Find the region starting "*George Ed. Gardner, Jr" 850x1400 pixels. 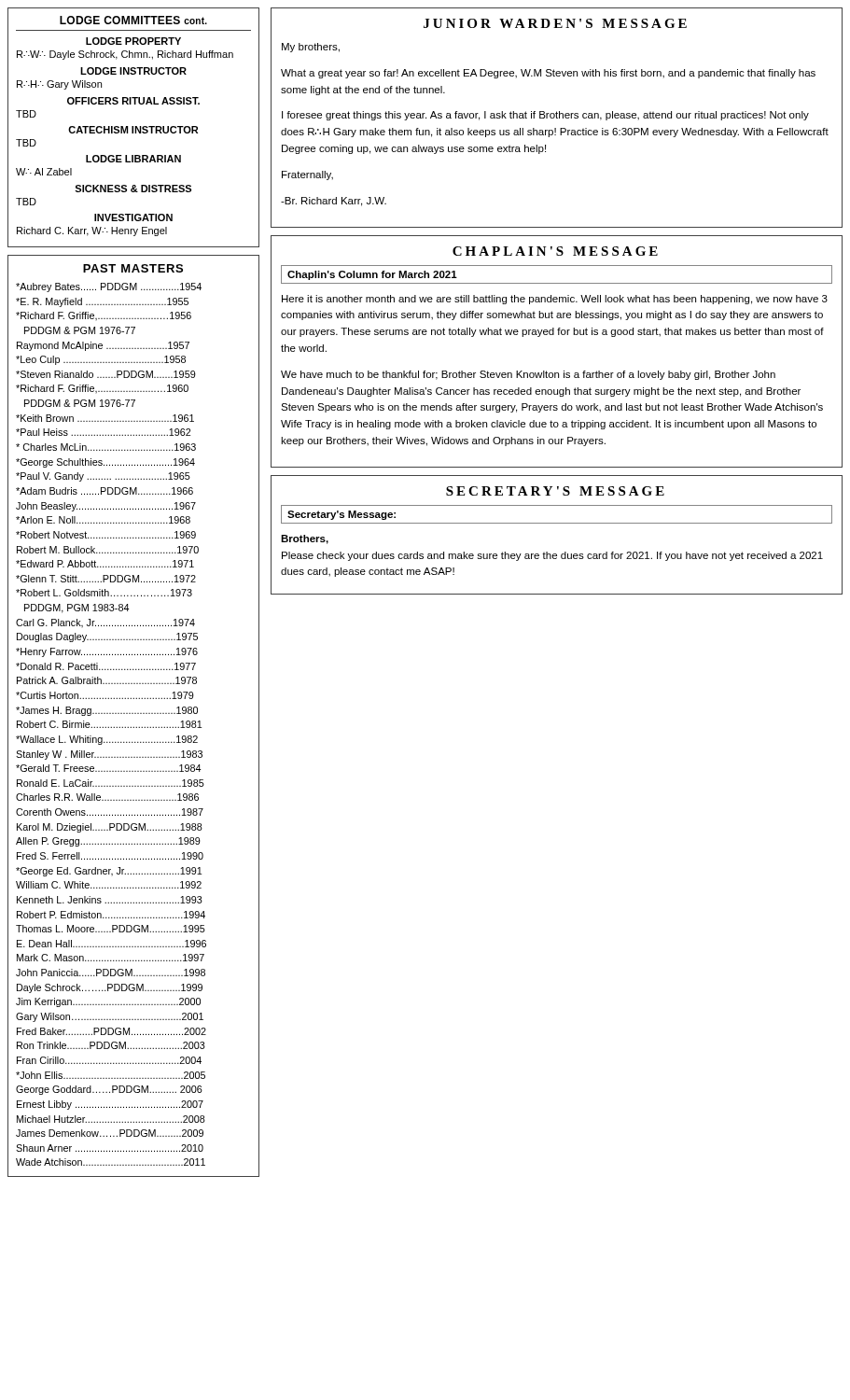pos(109,871)
